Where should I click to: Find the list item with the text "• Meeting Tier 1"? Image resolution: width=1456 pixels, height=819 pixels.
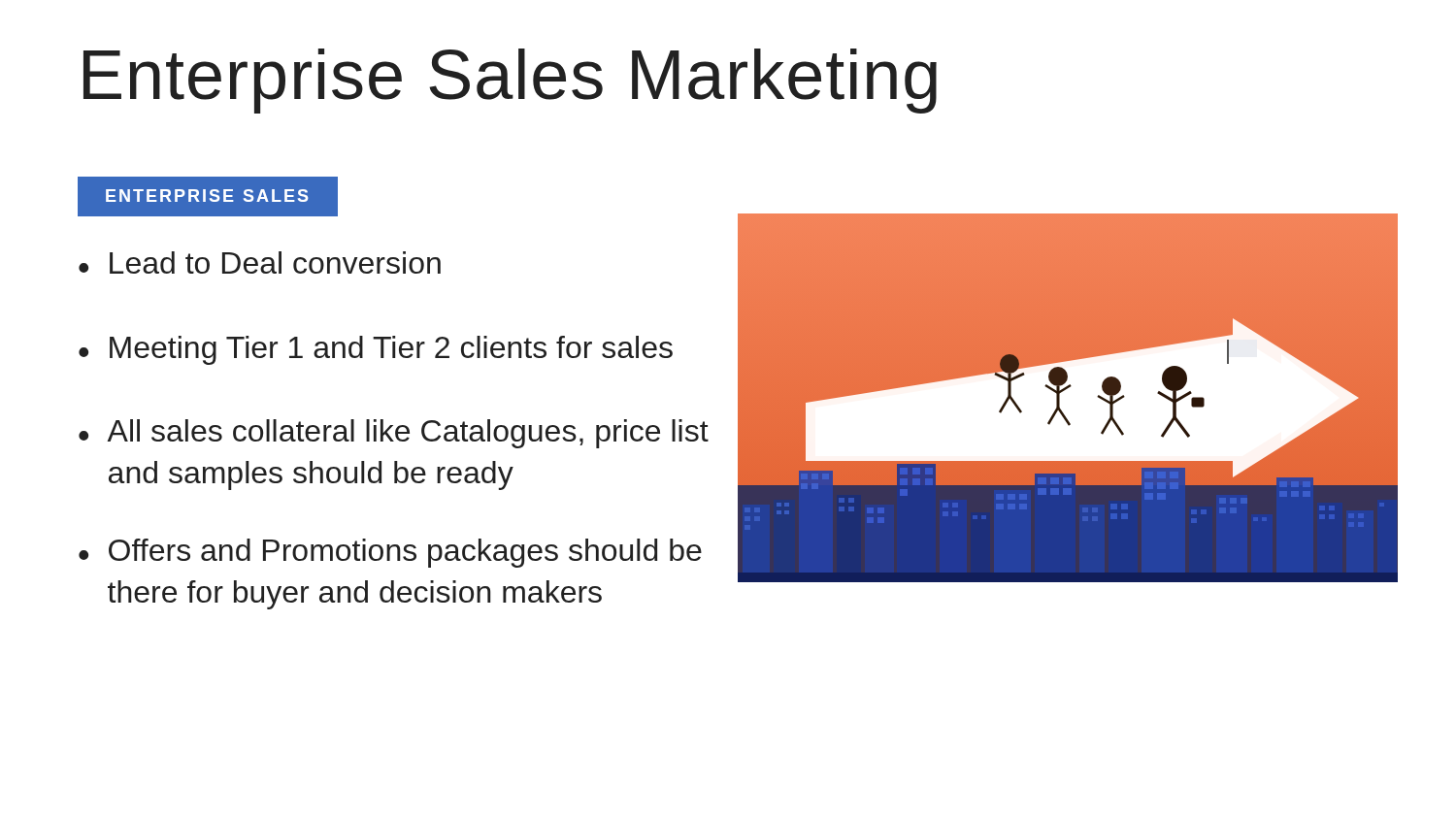pos(398,351)
